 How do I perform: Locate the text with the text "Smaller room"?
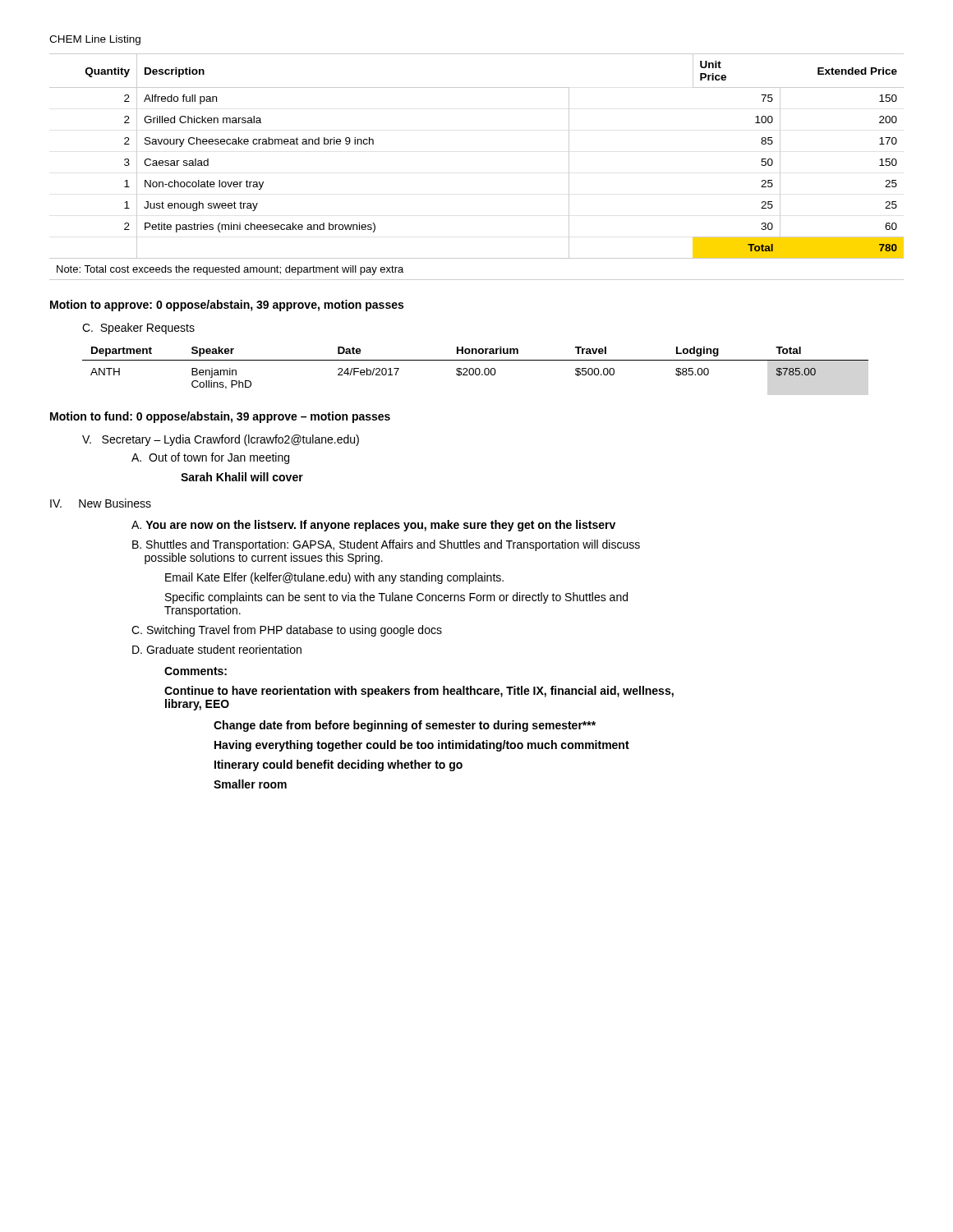[250, 784]
